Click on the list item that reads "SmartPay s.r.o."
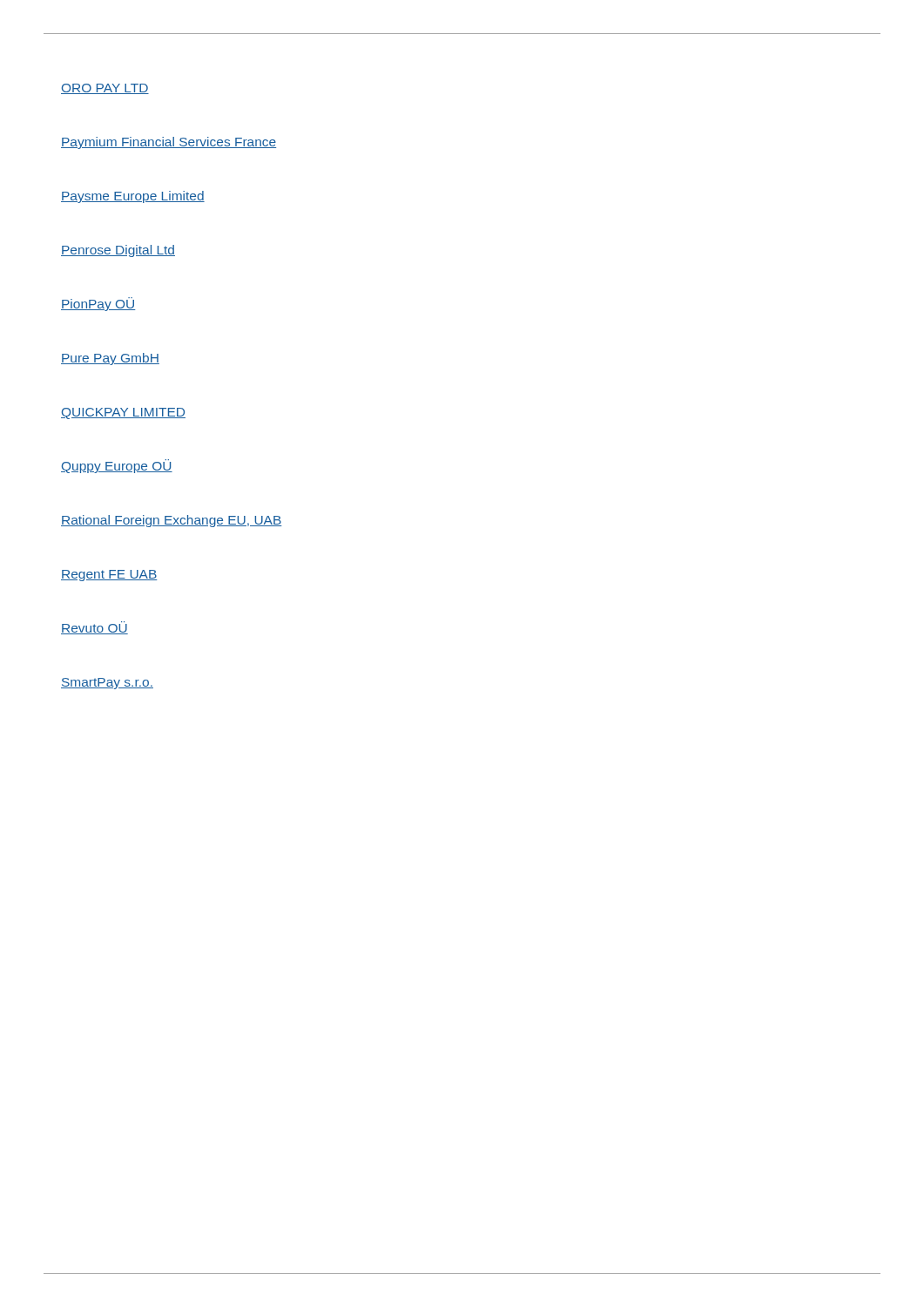The width and height of the screenshot is (924, 1307). coord(107,682)
